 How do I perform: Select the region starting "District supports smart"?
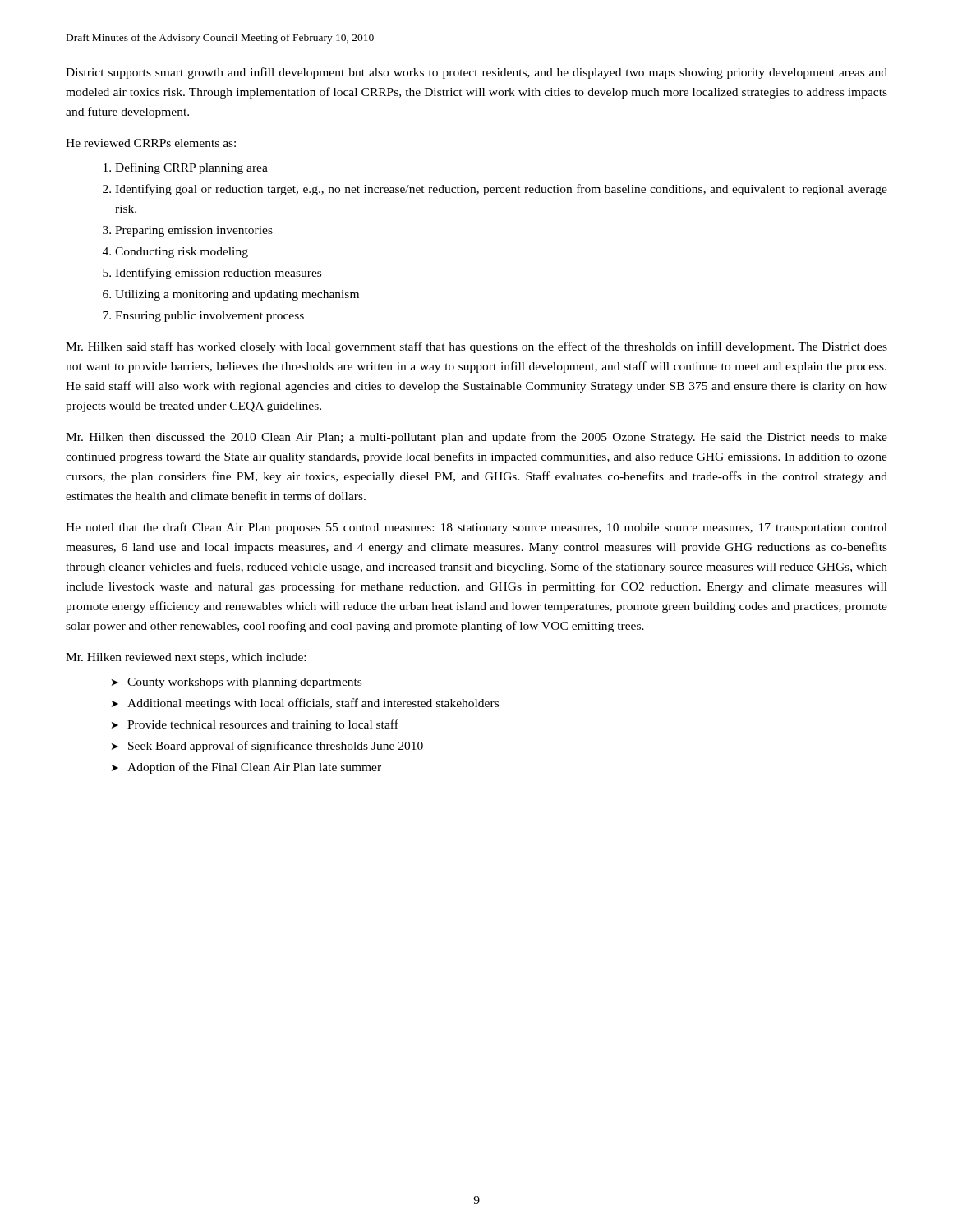476,92
